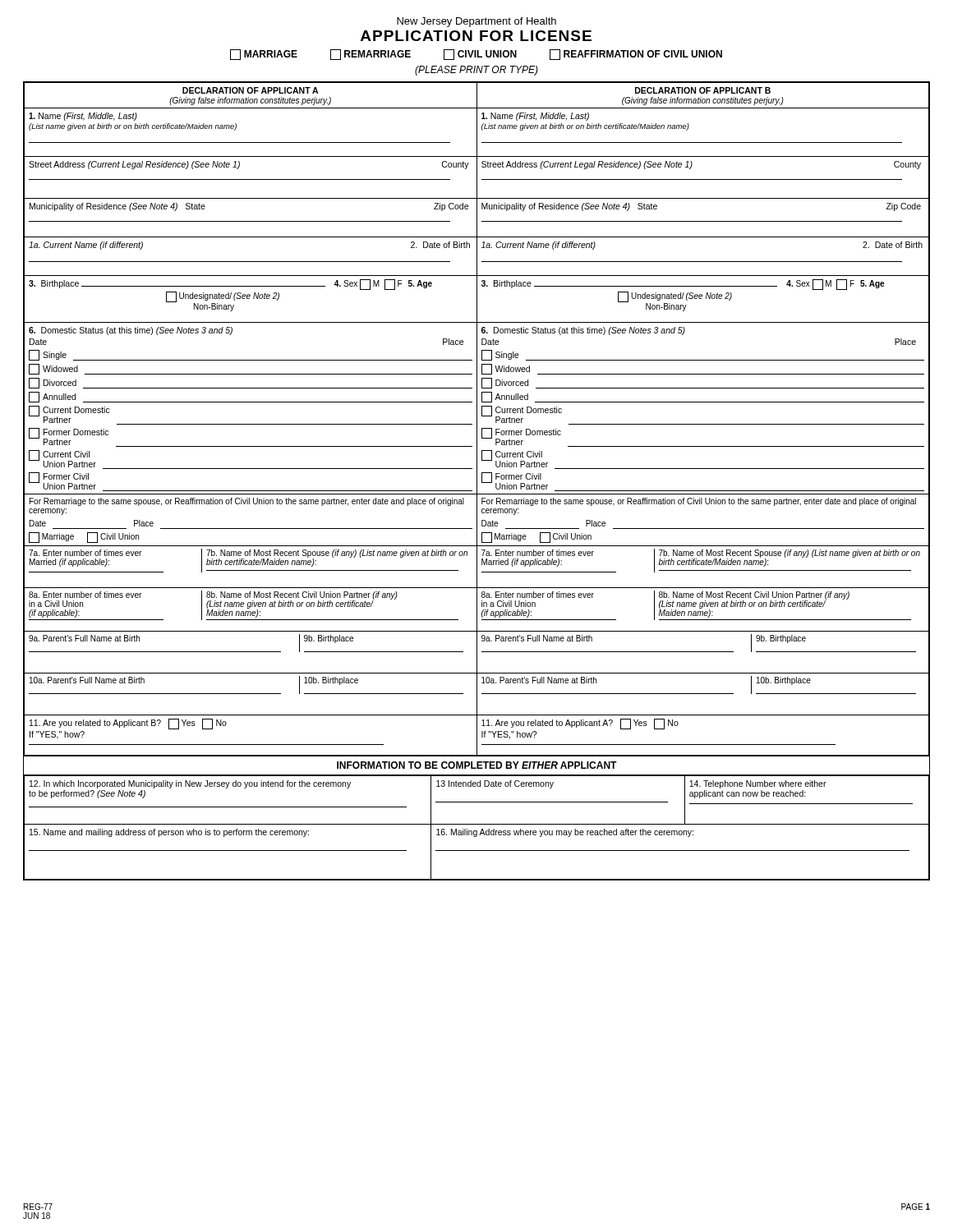The height and width of the screenshot is (1232, 953).
Task: Click where it says "INFORMATION TO BE COMPLETED BY EITHER APPLICANT"
Action: [476, 766]
